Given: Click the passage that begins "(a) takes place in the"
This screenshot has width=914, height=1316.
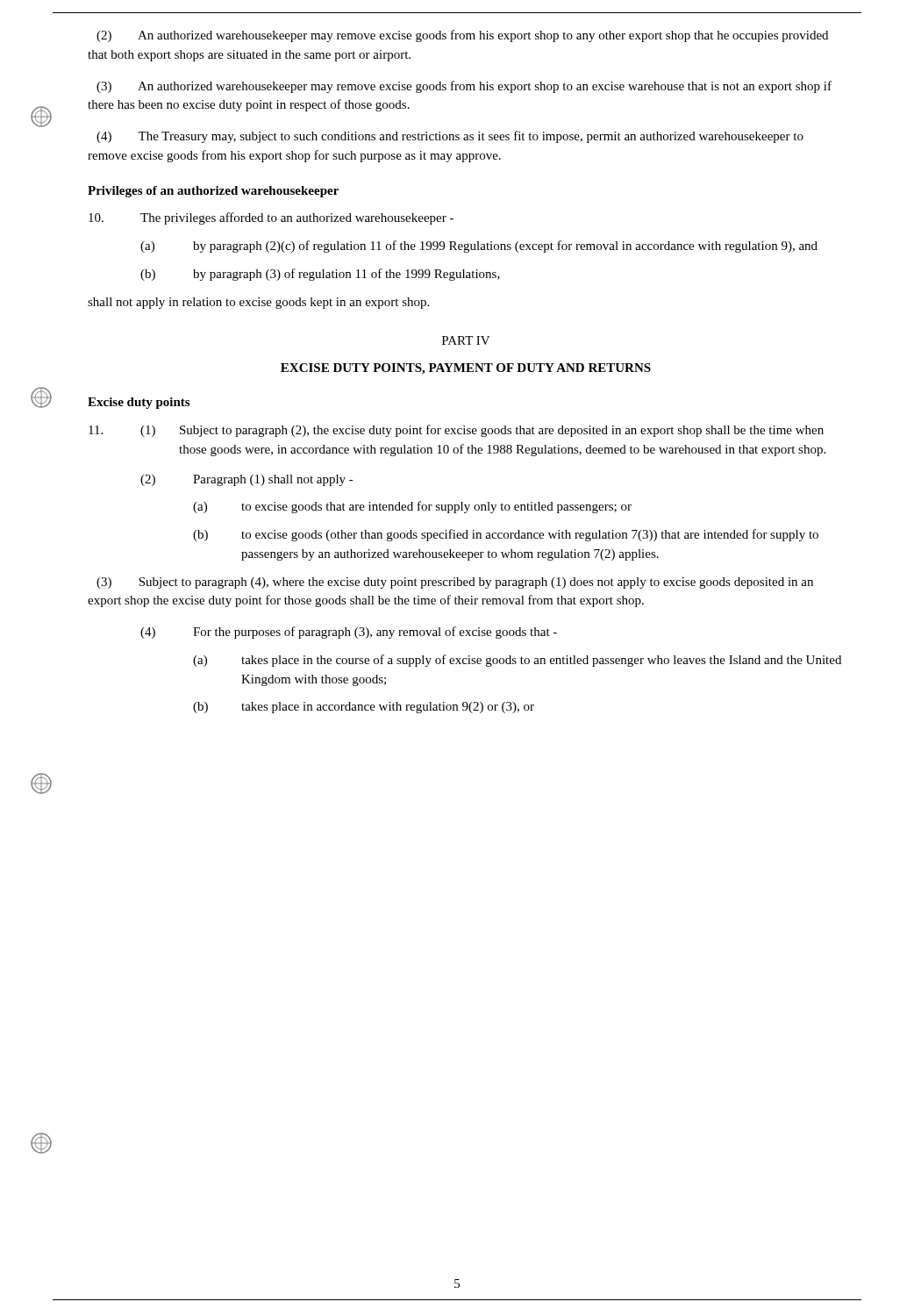Looking at the screenshot, I should (x=518, y=670).
